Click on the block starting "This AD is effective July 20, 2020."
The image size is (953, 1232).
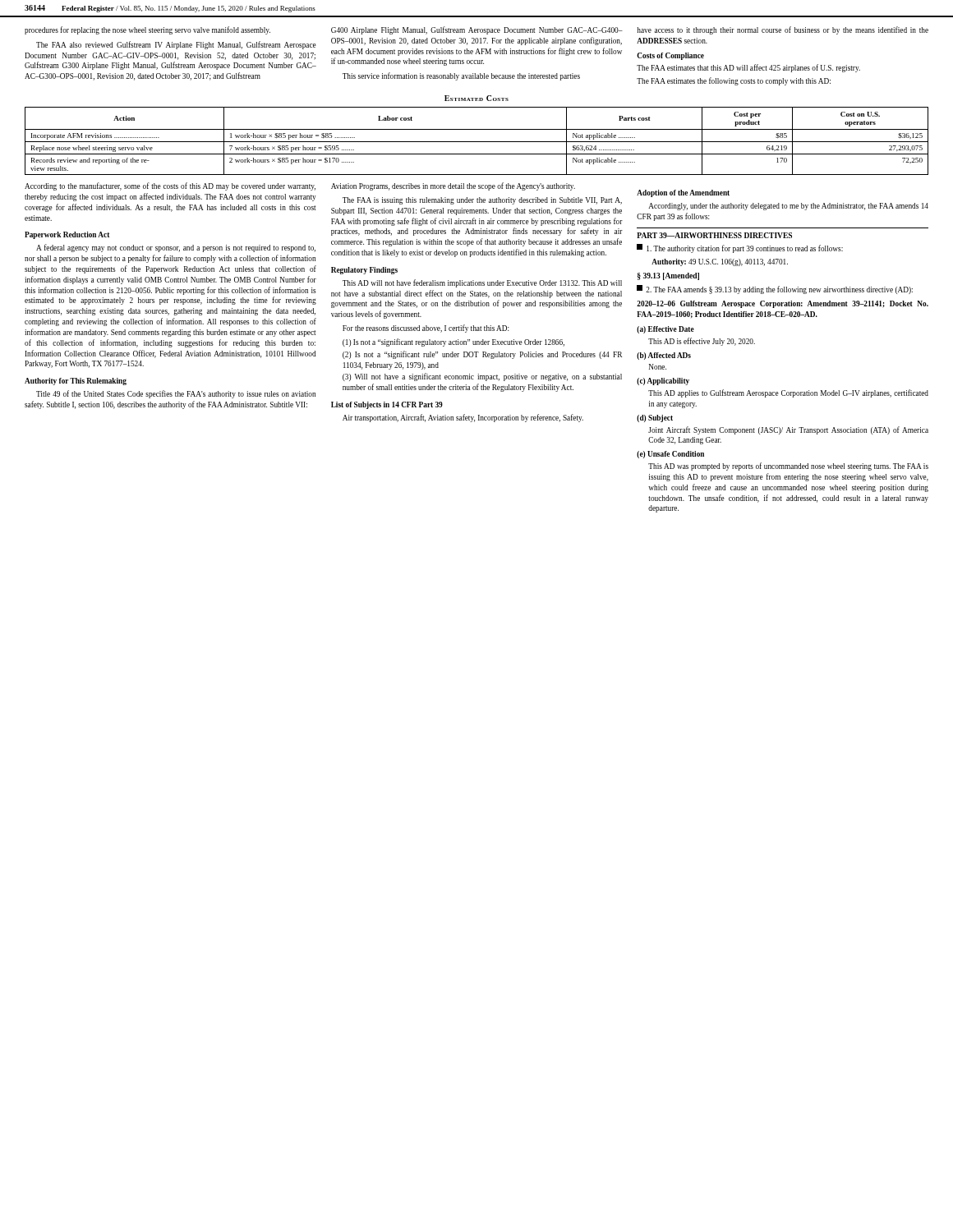(x=702, y=342)
